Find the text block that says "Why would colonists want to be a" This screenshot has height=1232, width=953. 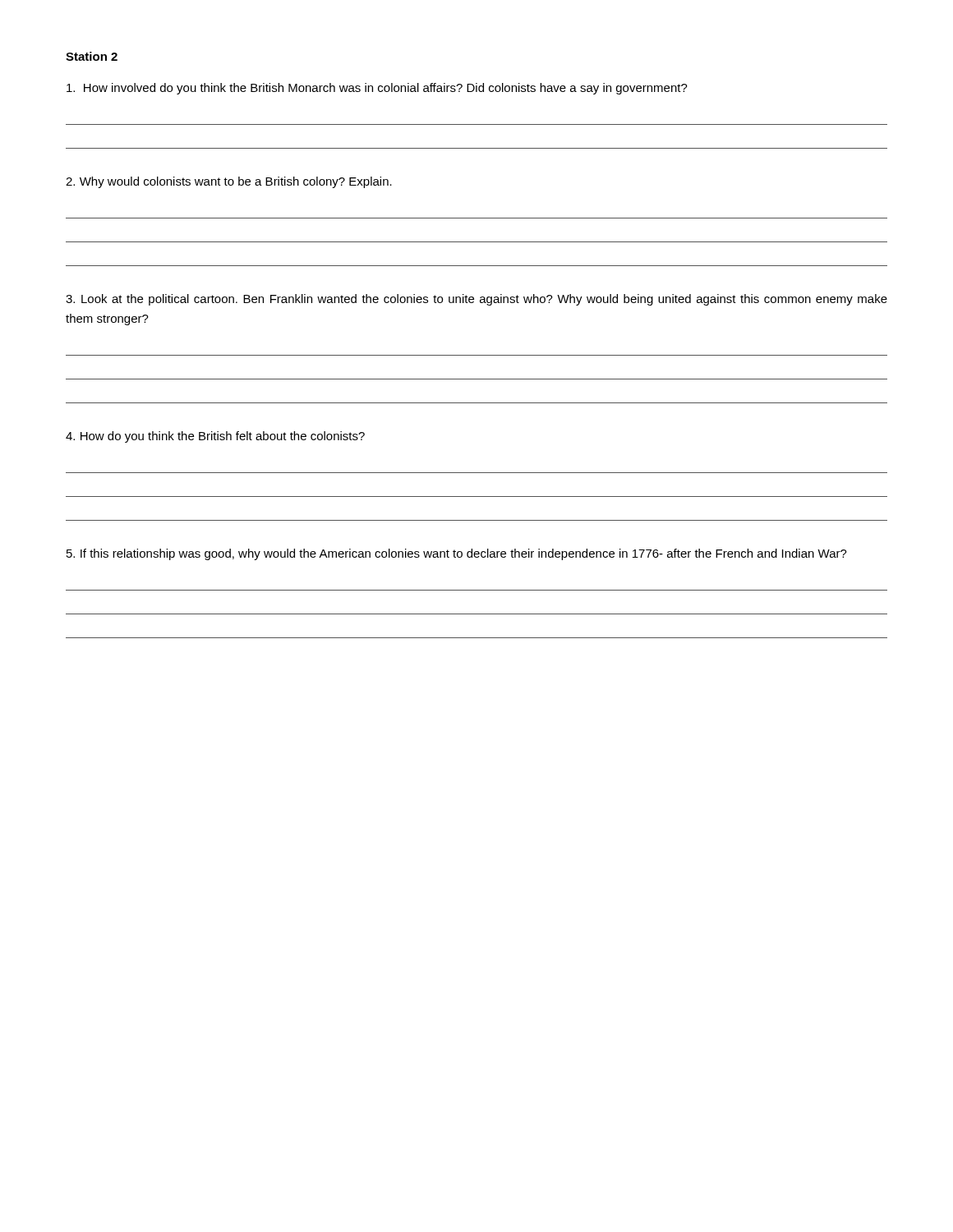tap(476, 219)
